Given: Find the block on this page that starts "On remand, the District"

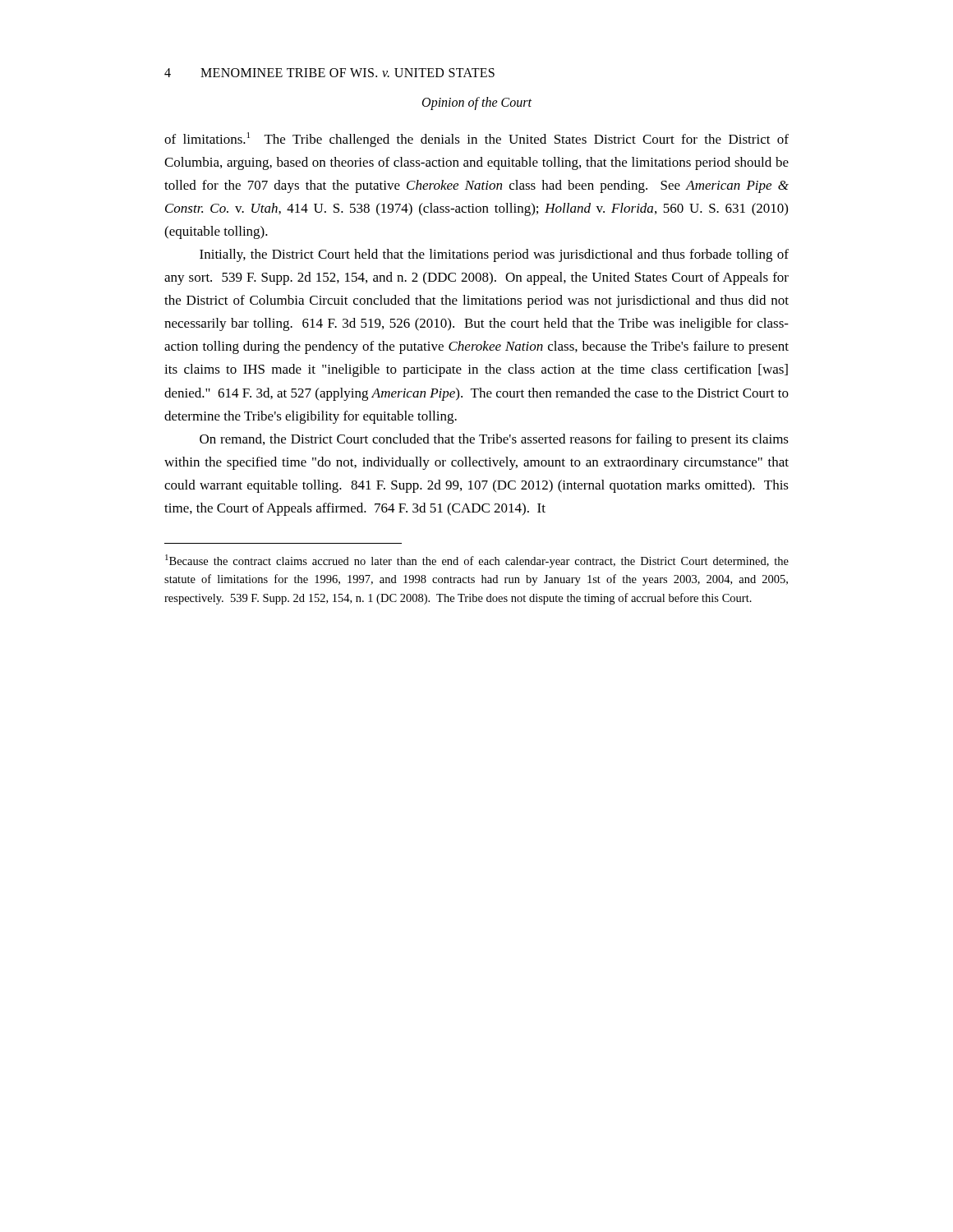Looking at the screenshot, I should coord(476,474).
